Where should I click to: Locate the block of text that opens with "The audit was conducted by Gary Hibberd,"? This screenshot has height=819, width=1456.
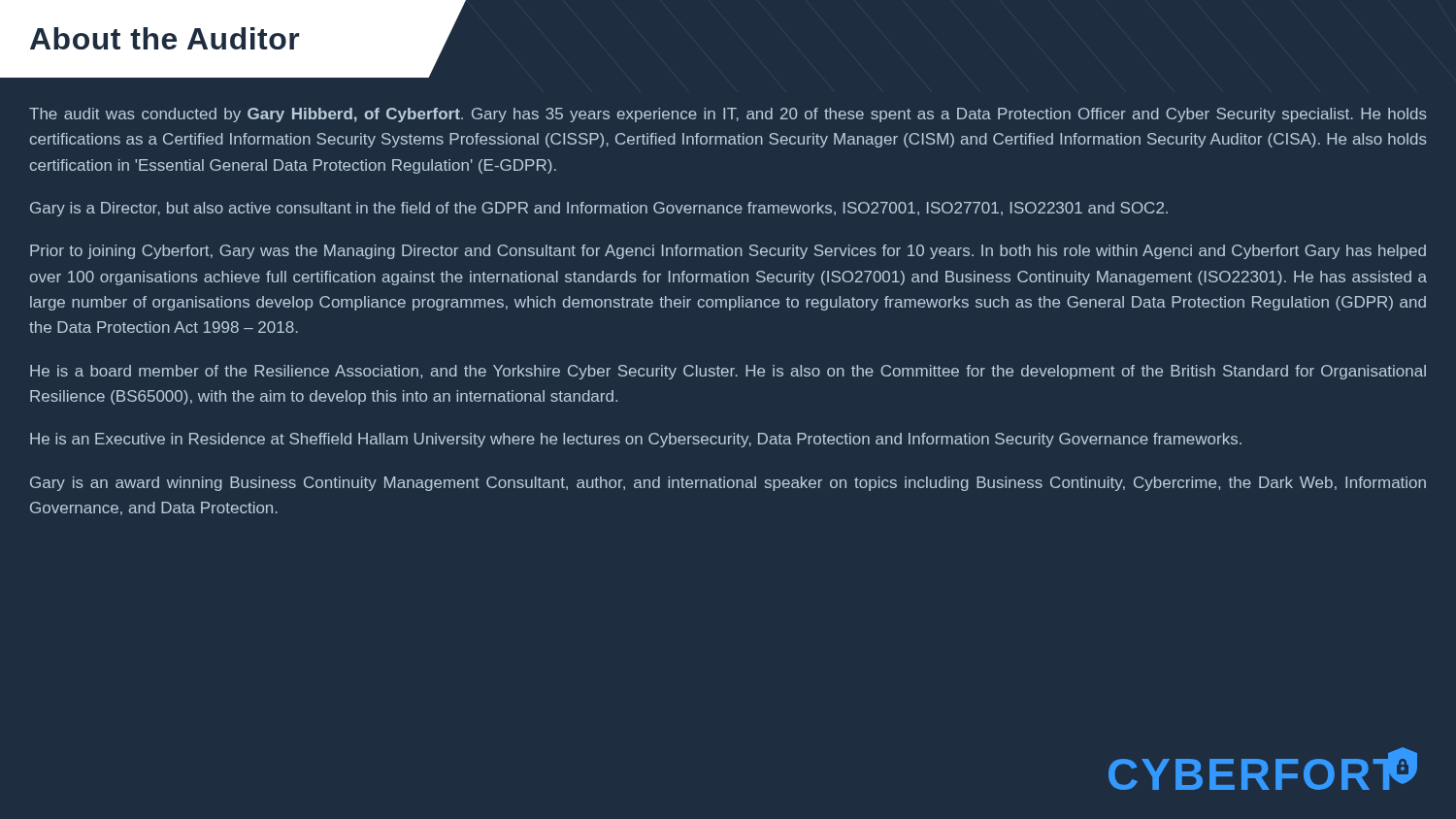pyautogui.click(x=728, y=140)
